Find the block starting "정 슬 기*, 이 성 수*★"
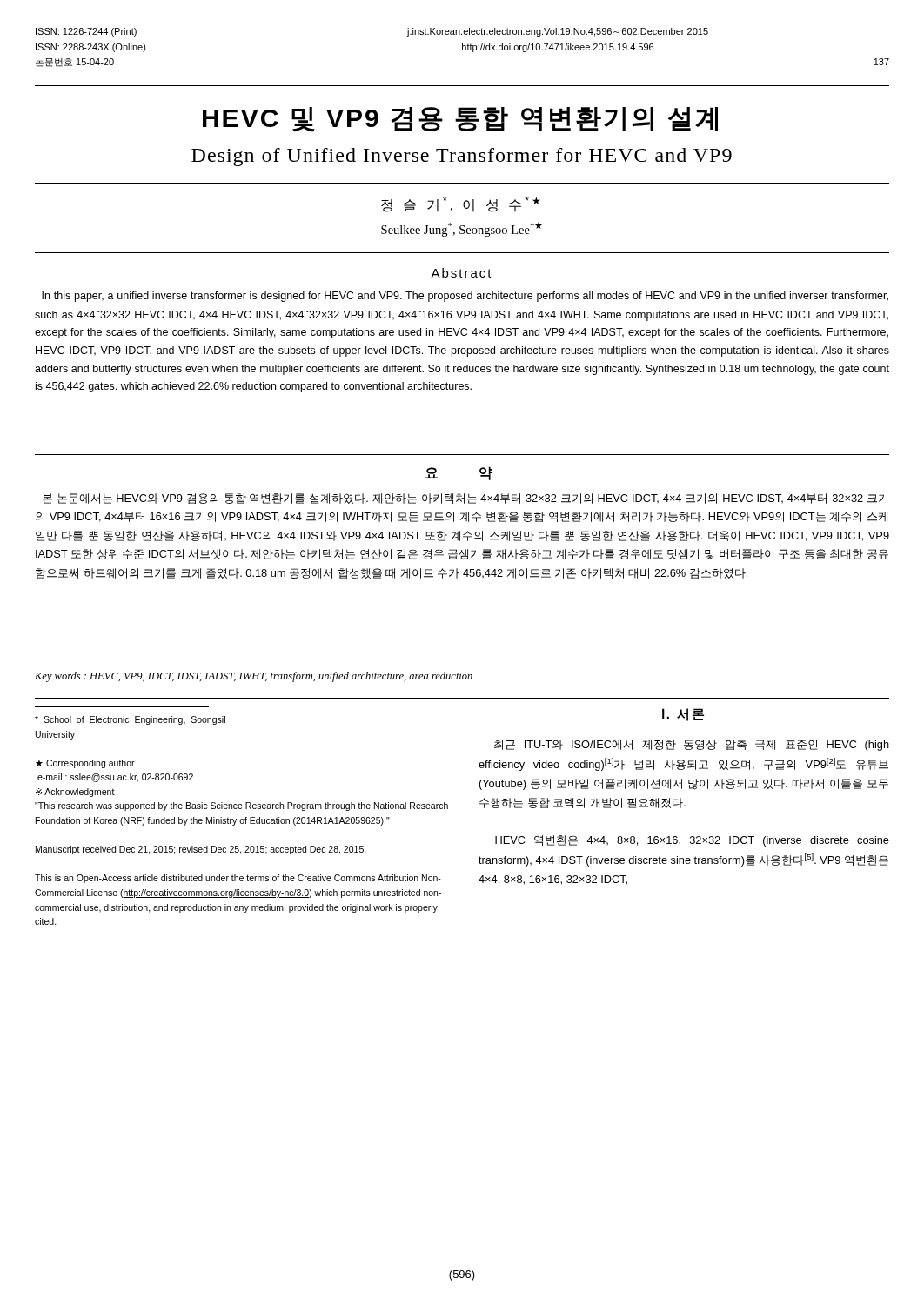Image resolution: width=924 pixels, height=1305 pixels. point(462,204)
